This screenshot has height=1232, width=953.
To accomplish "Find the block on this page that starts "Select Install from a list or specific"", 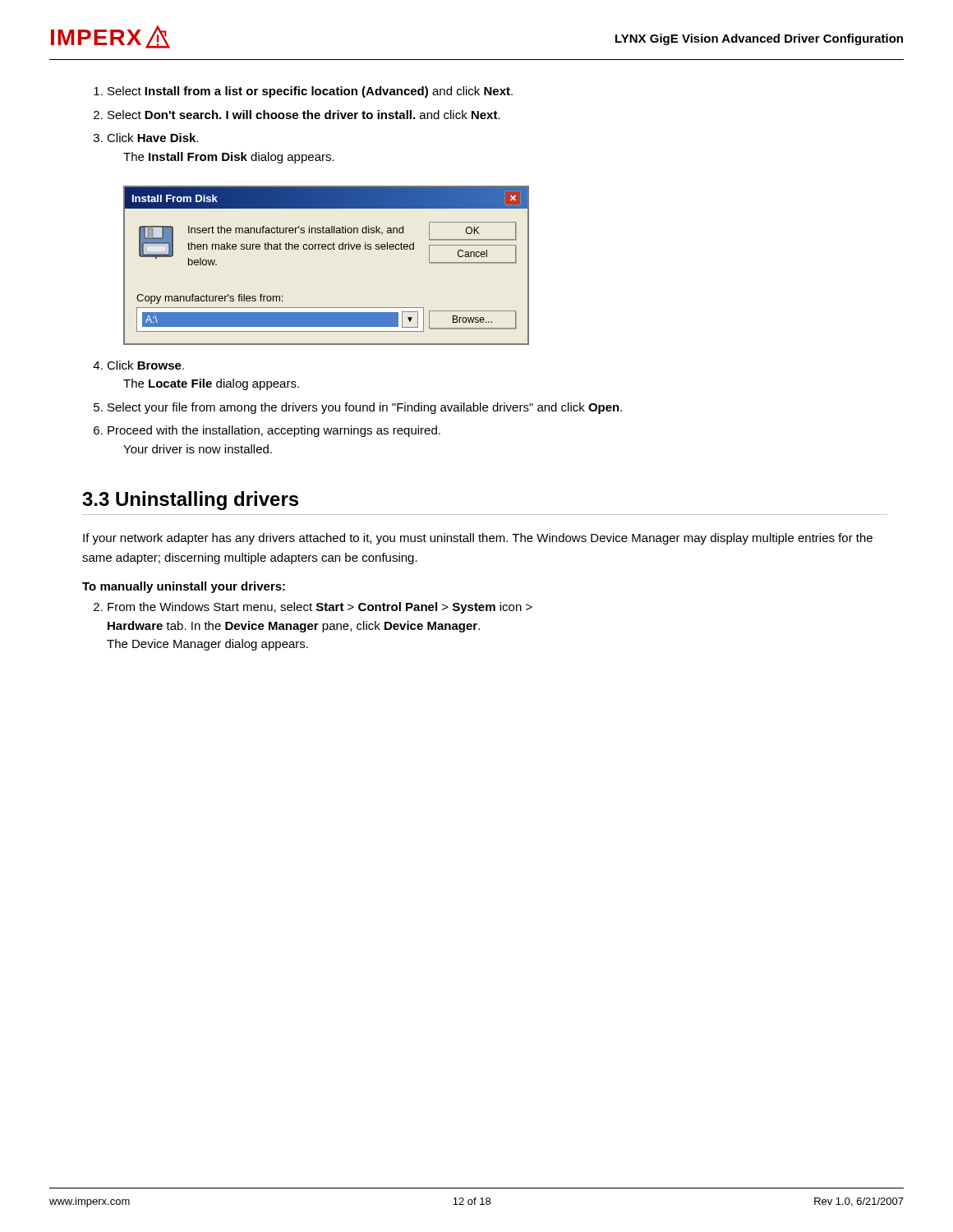I will (x=310, y=91).
